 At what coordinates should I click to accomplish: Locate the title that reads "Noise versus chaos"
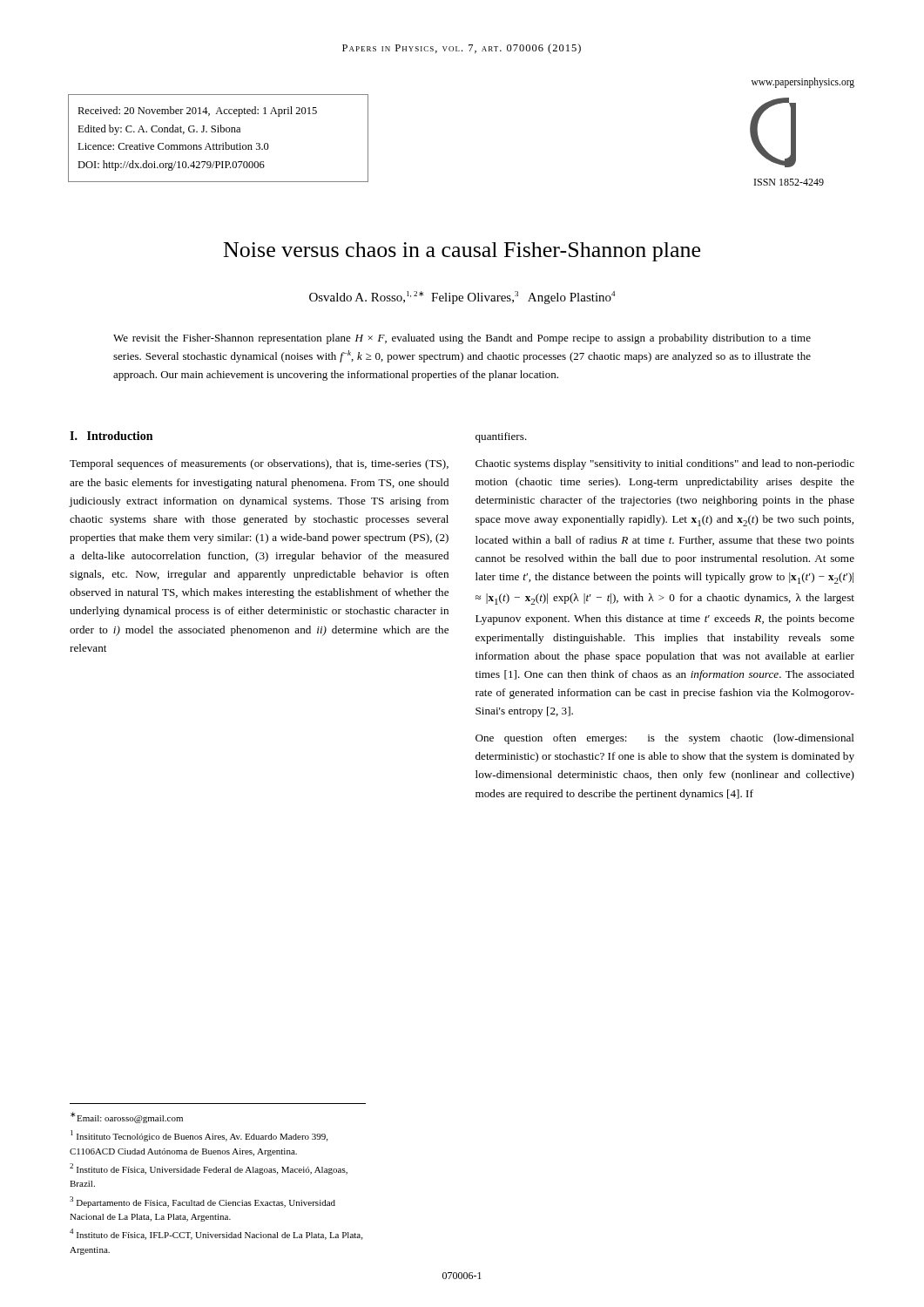coord(462,250)
